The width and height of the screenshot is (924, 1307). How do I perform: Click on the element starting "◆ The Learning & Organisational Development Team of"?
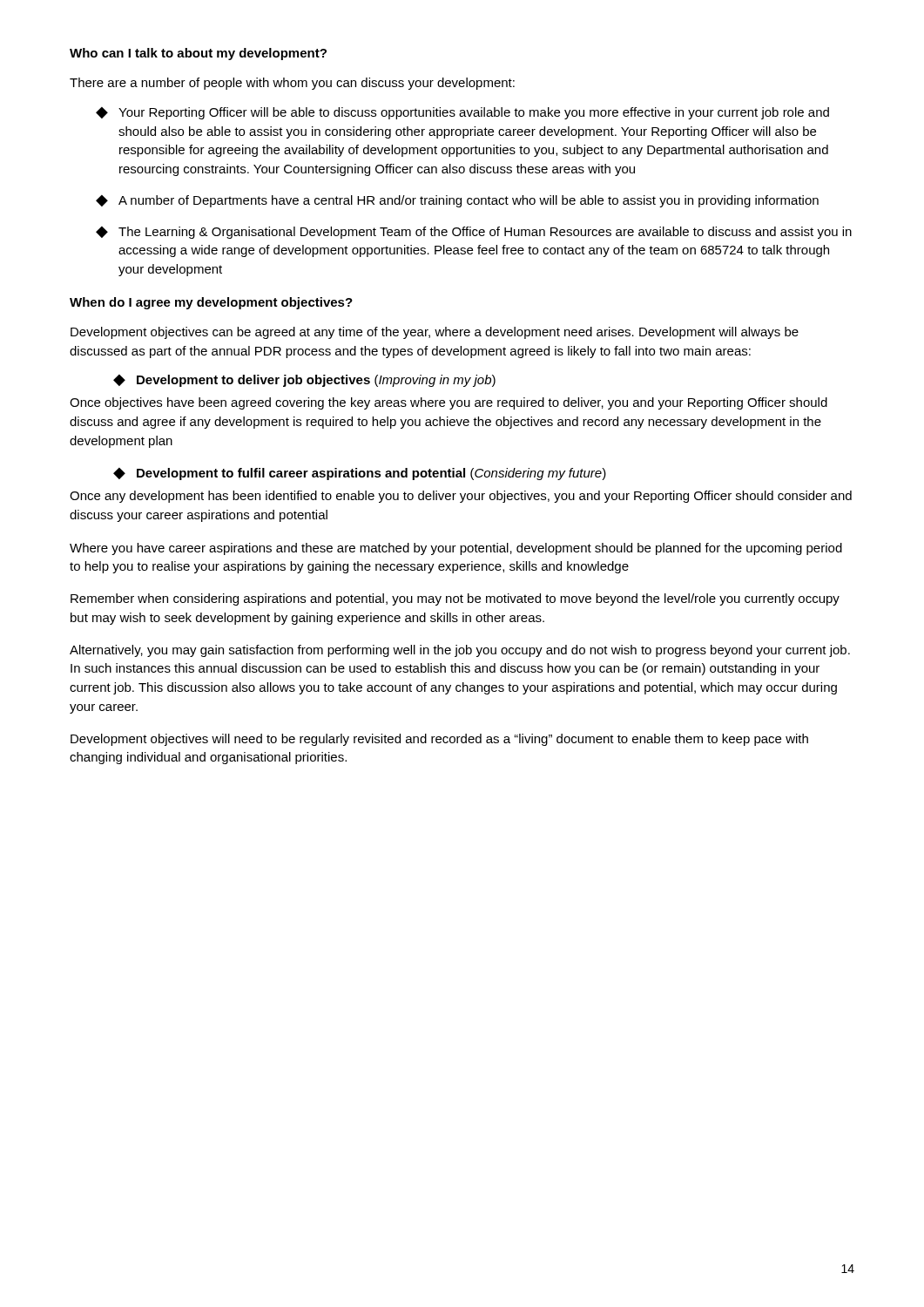[x=462, y=250]
